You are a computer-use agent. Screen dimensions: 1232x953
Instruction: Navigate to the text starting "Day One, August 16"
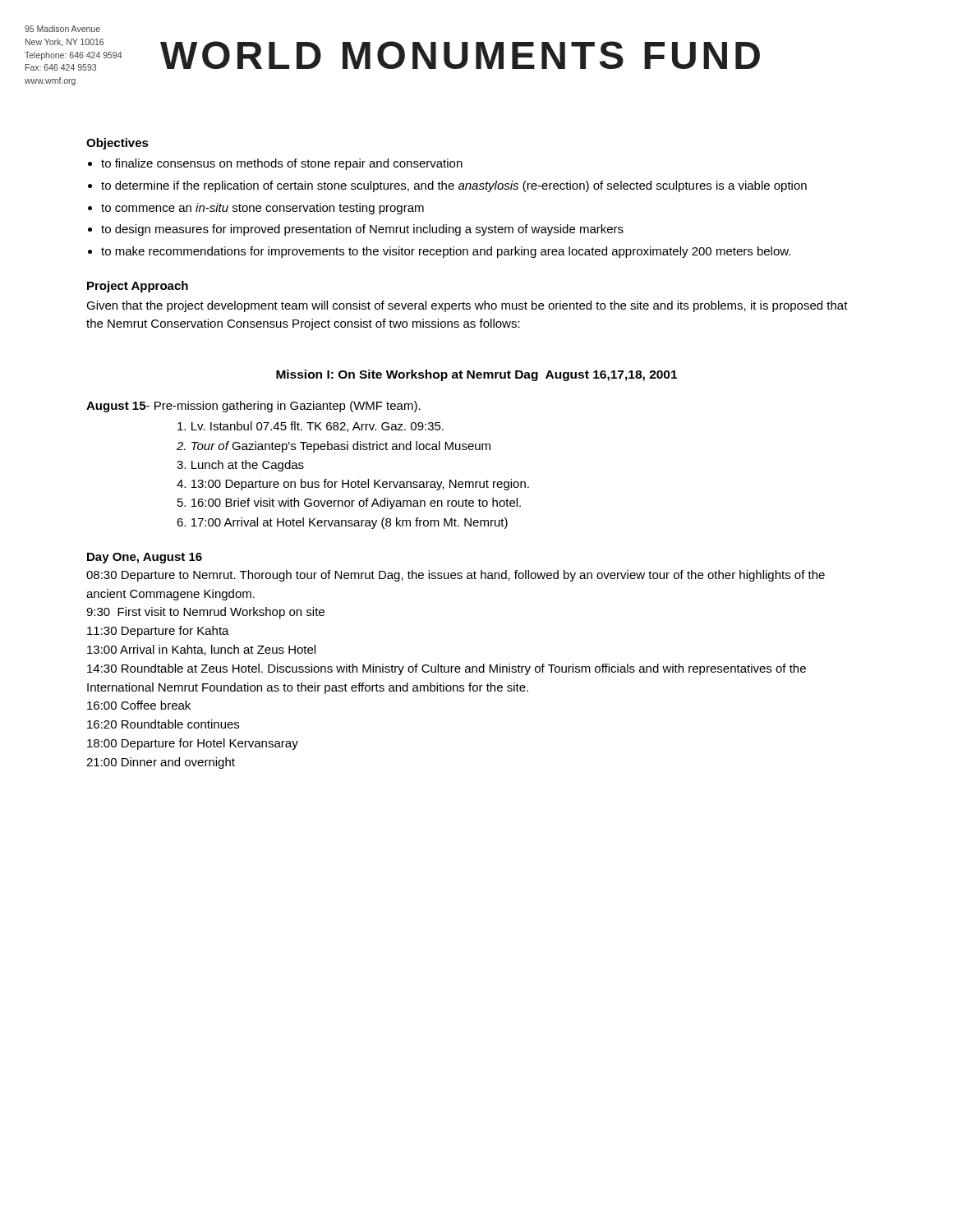point(144,556)
